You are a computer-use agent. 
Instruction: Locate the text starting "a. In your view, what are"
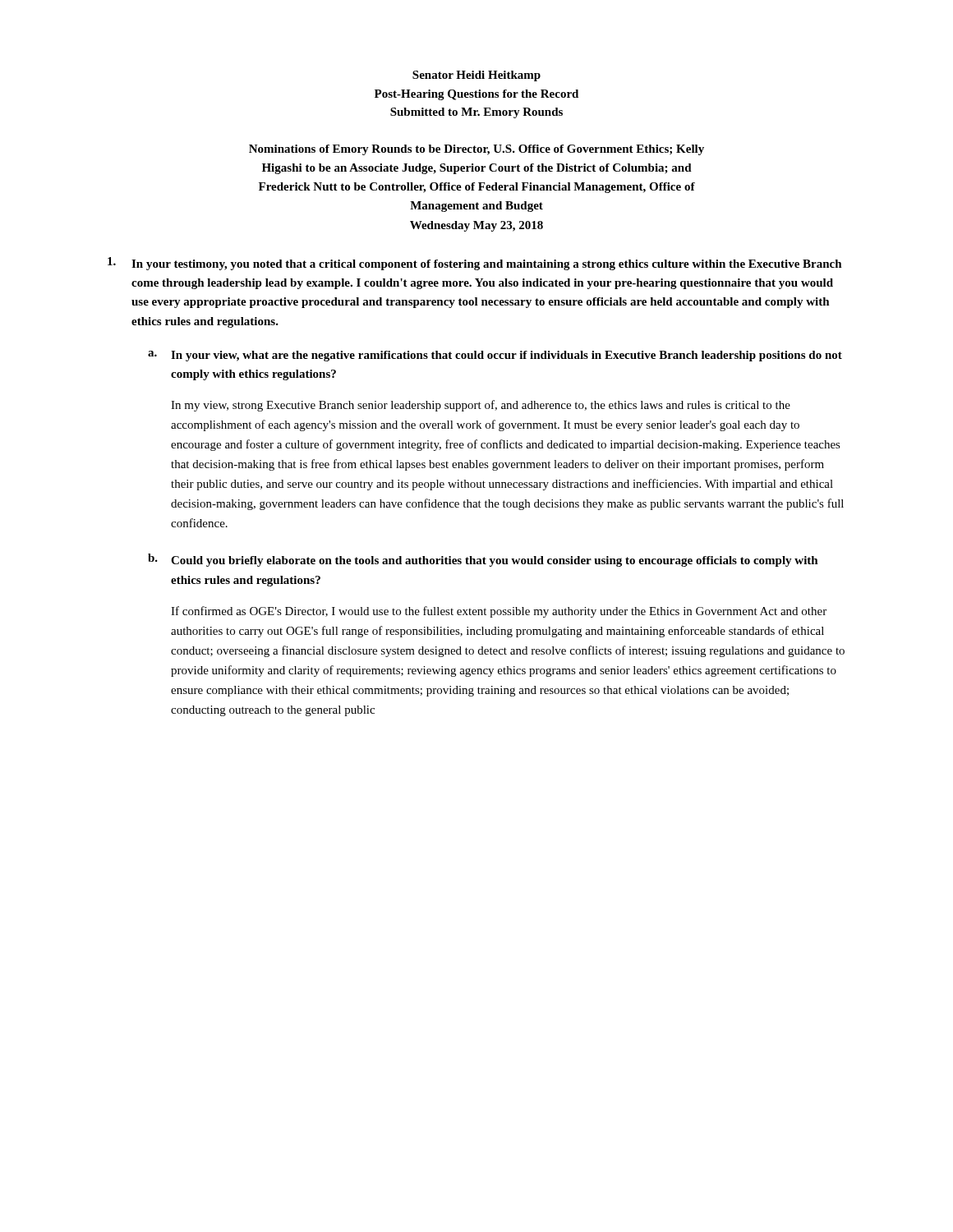coord(497,365)
